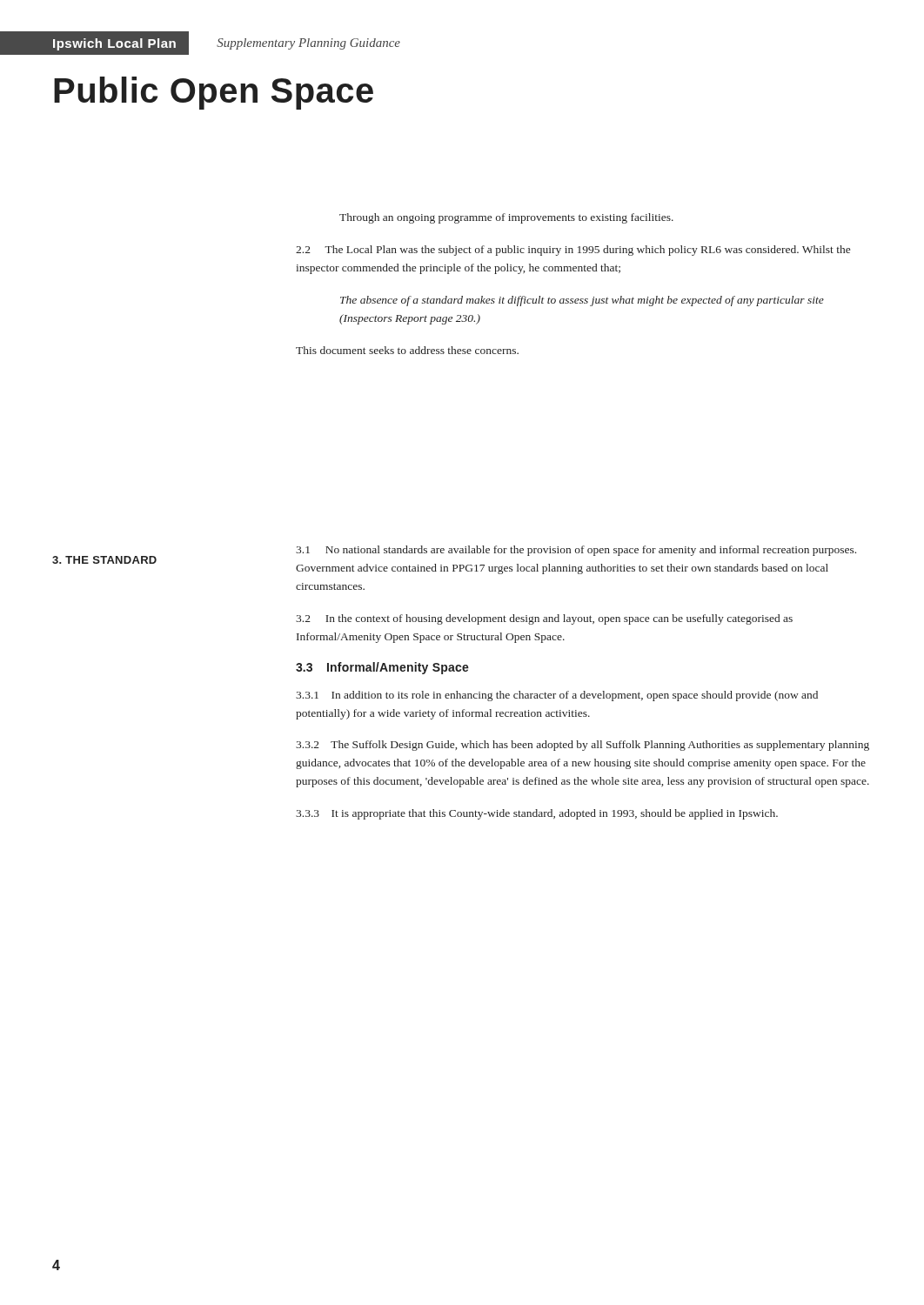
Task: Select the text block containing "1 No national standards are available for the"
Action: tap(577, 568)
